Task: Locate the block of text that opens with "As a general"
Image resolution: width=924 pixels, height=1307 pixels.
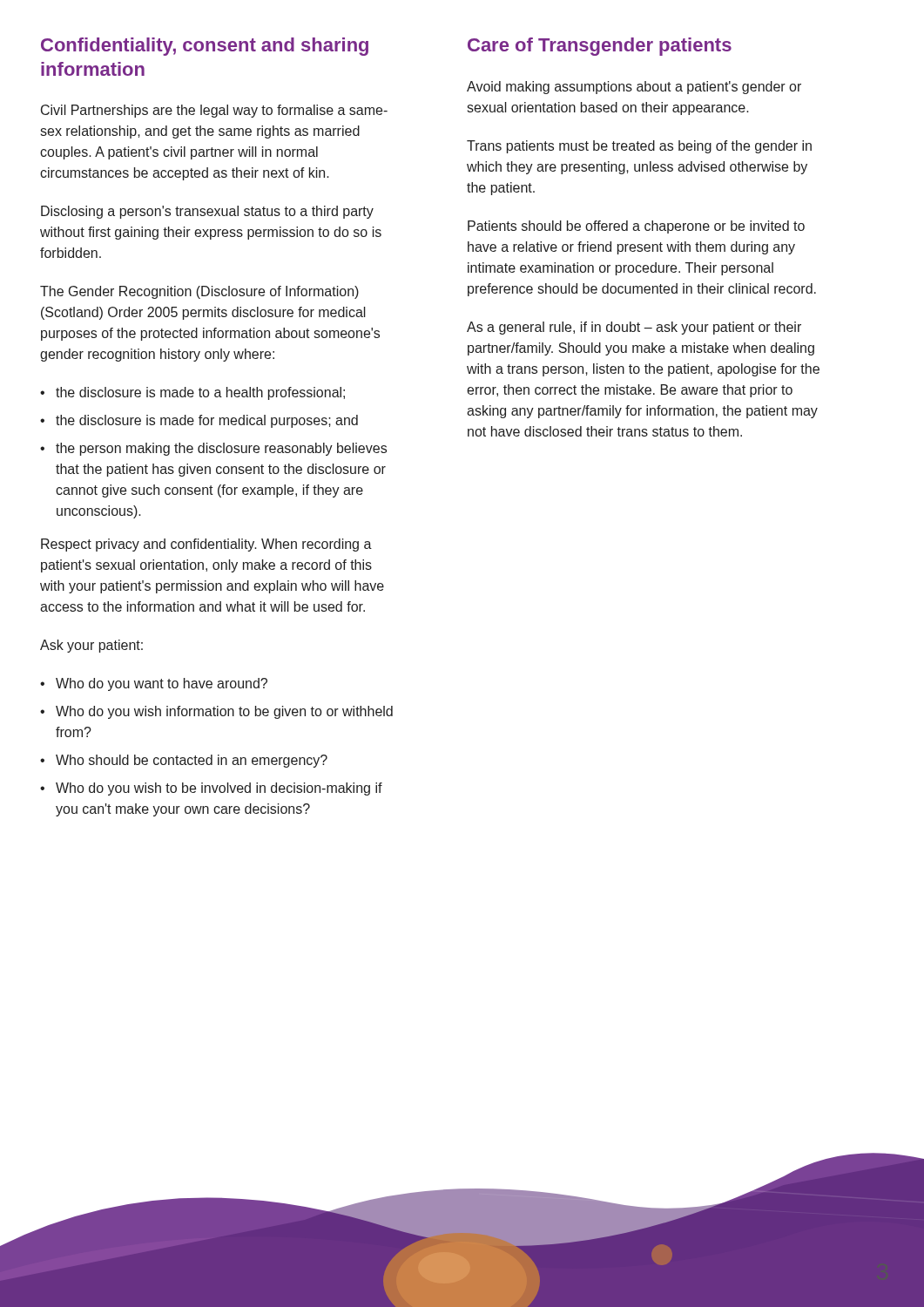Action: [x=643, y=379]
